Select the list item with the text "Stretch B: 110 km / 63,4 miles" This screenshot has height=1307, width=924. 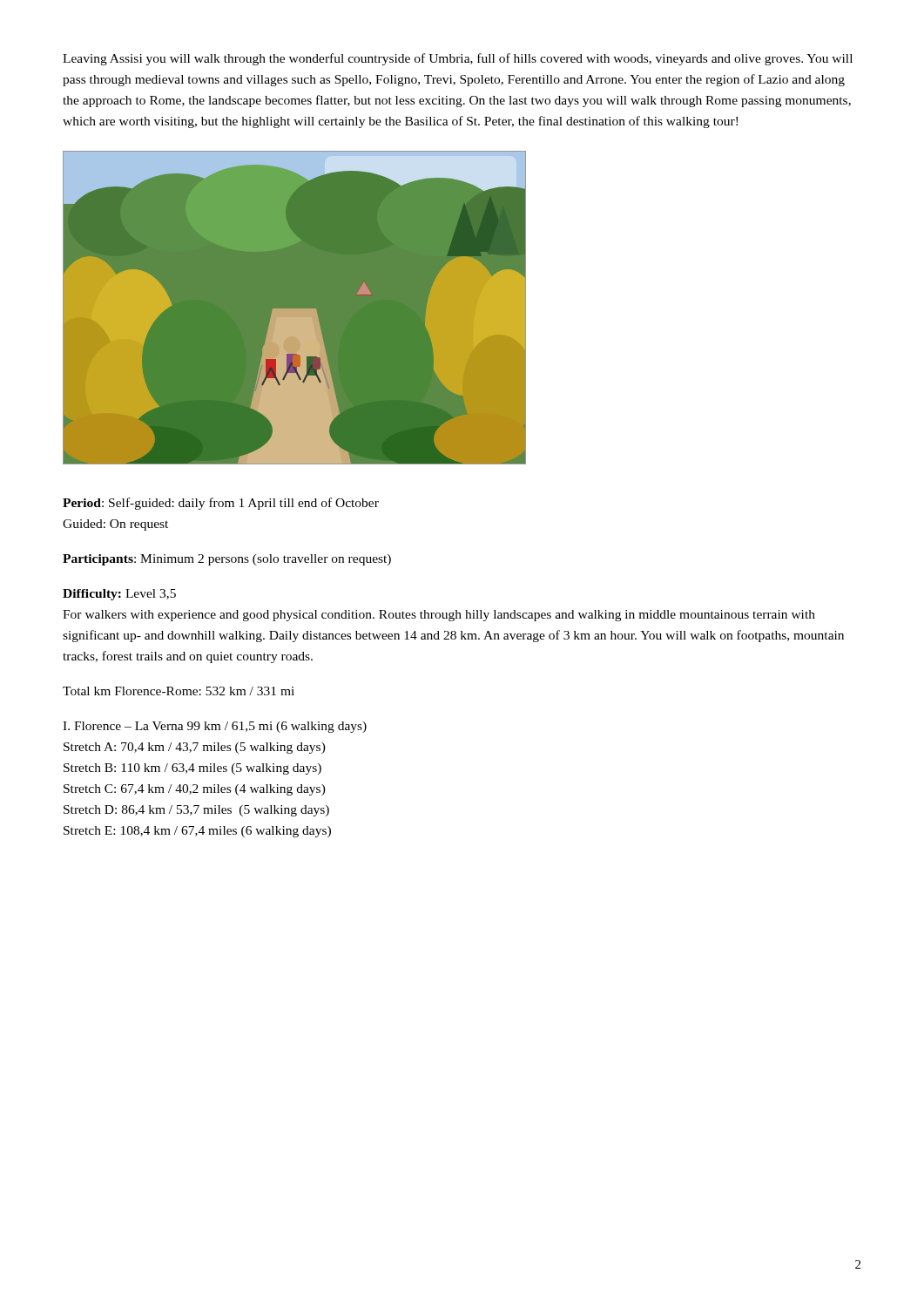(x=192, y=767)
